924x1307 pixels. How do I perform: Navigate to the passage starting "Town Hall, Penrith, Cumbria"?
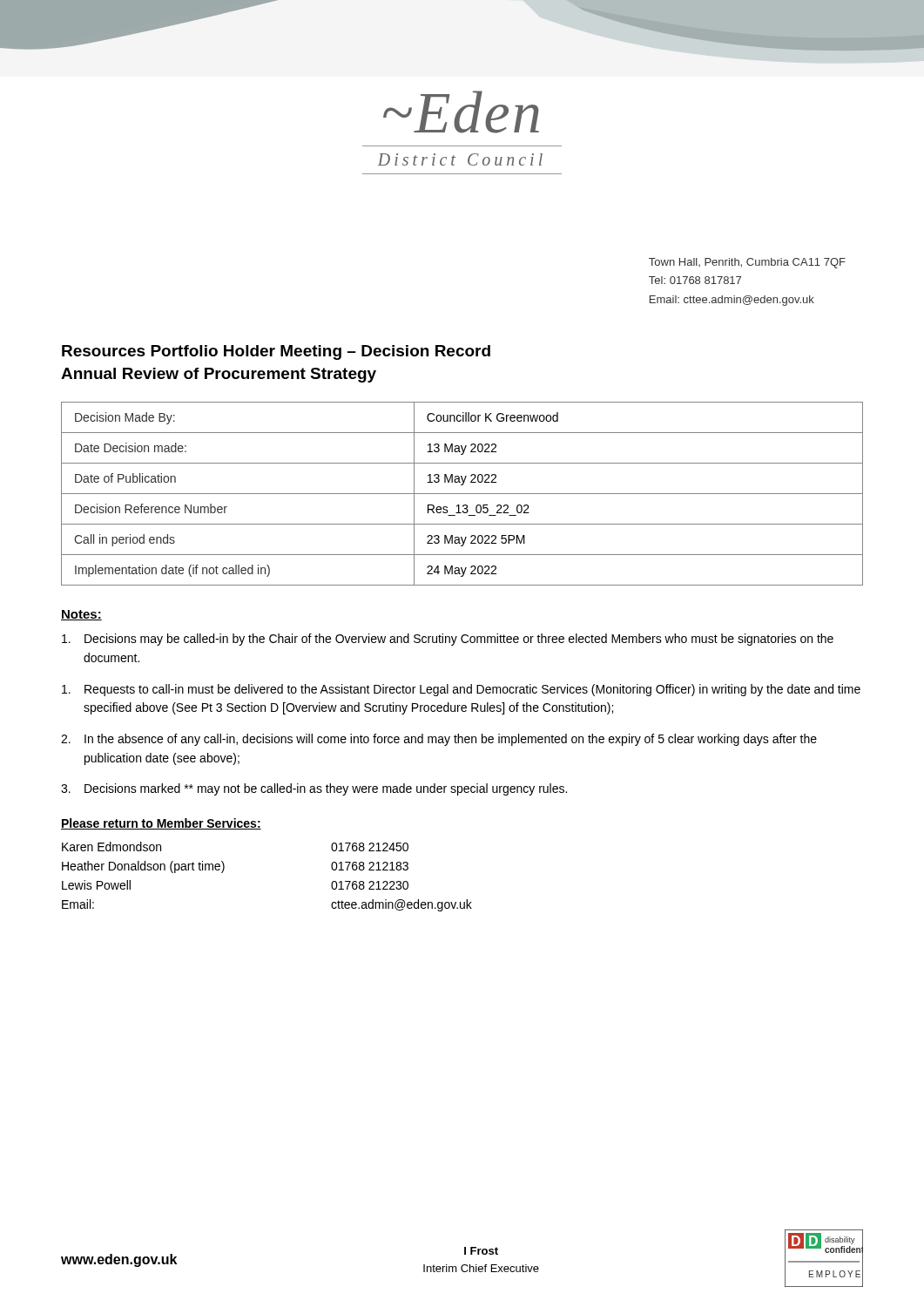coord(747,280)
